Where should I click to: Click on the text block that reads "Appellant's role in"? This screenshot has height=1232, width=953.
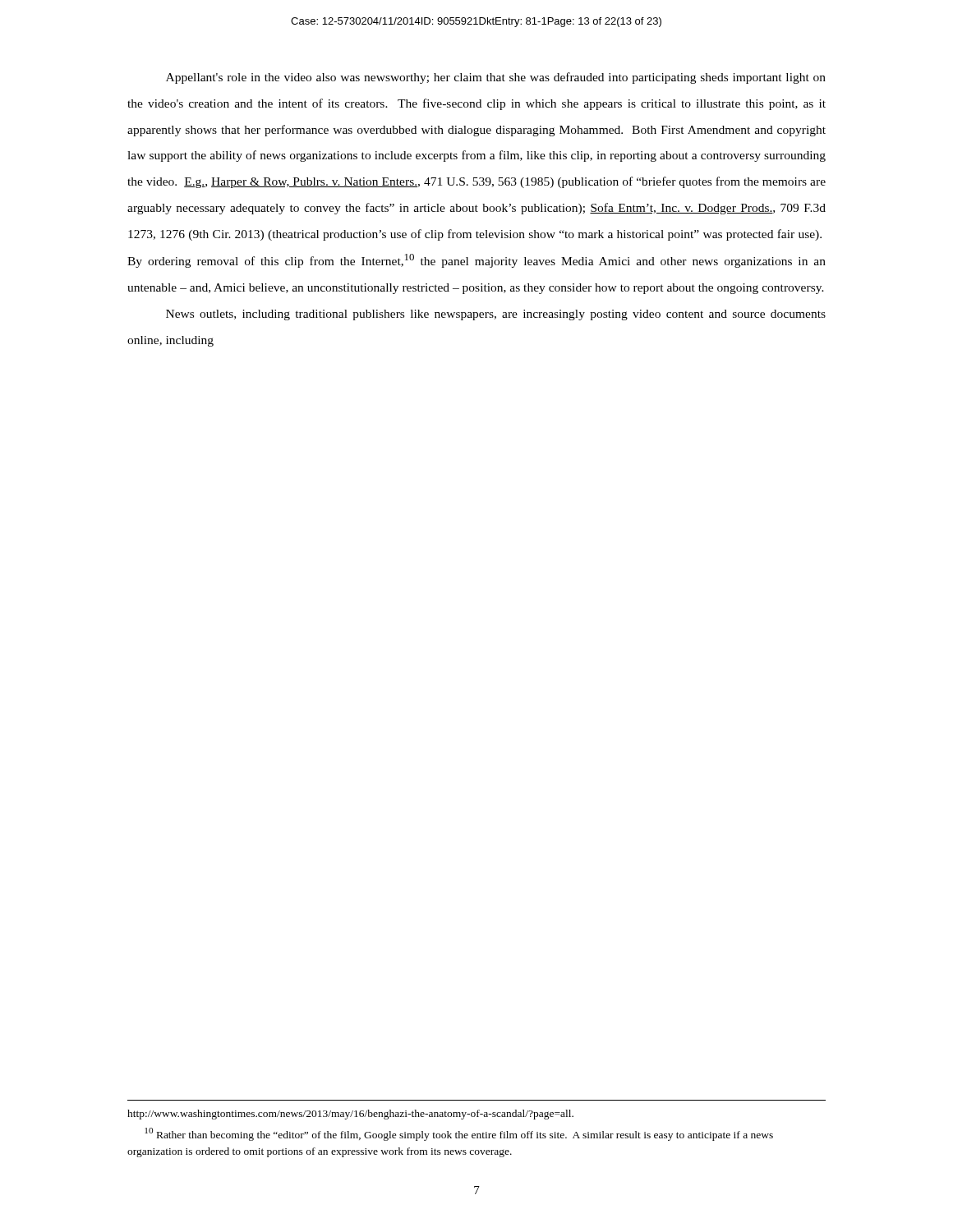tap(476, 208)
